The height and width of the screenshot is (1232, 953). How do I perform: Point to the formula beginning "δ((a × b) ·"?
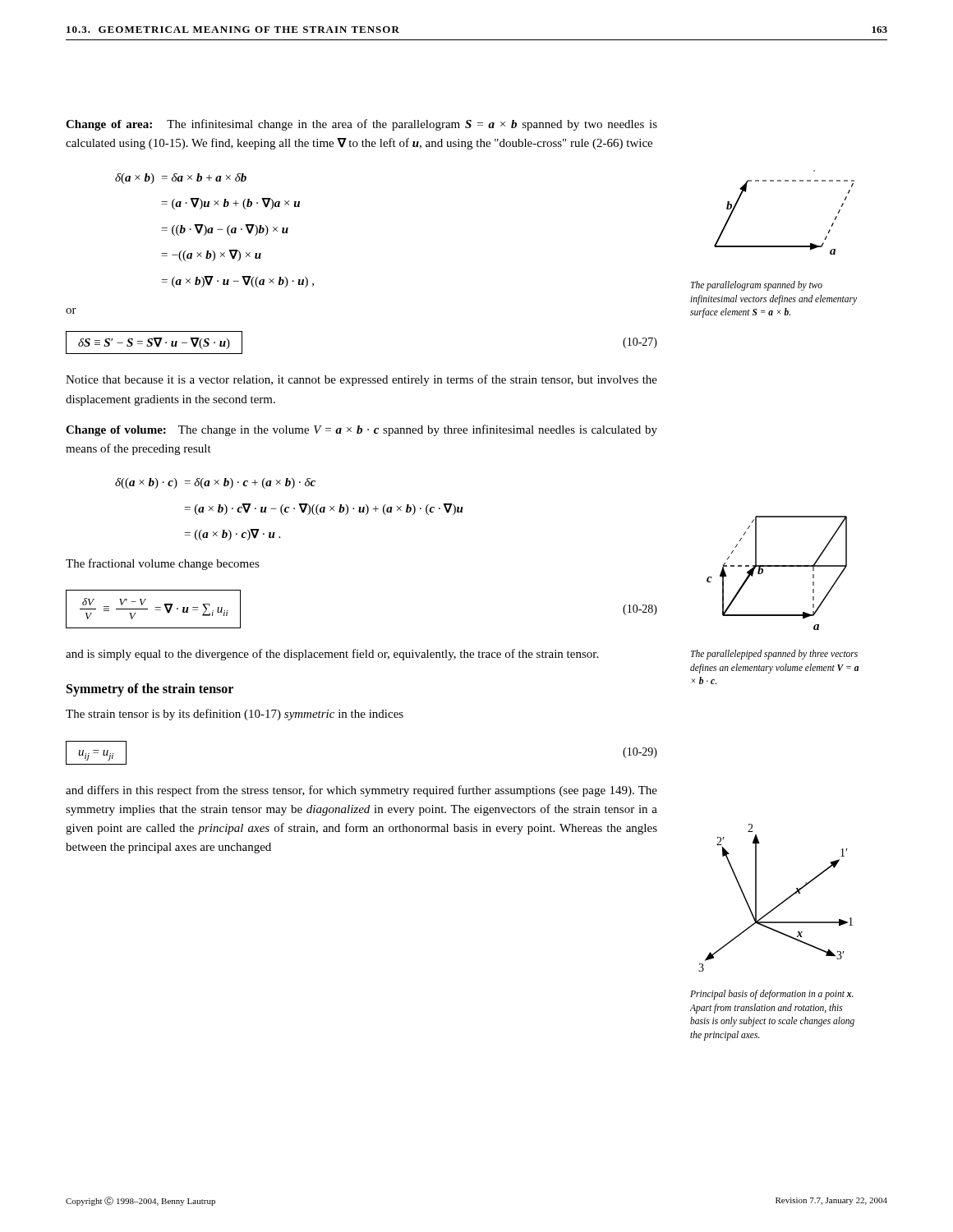point(289,509)
